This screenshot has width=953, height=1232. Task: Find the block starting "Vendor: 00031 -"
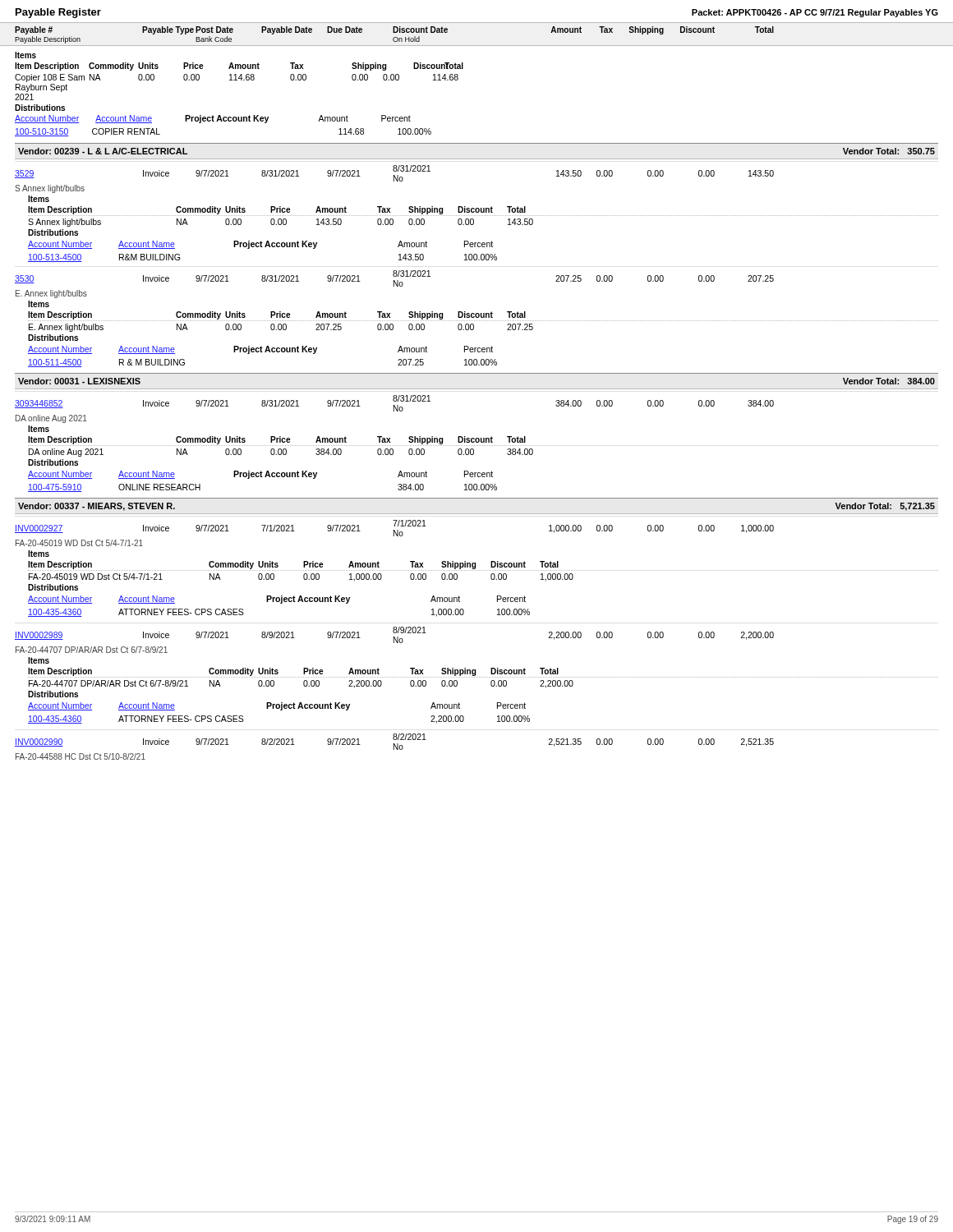coord(476,381)
